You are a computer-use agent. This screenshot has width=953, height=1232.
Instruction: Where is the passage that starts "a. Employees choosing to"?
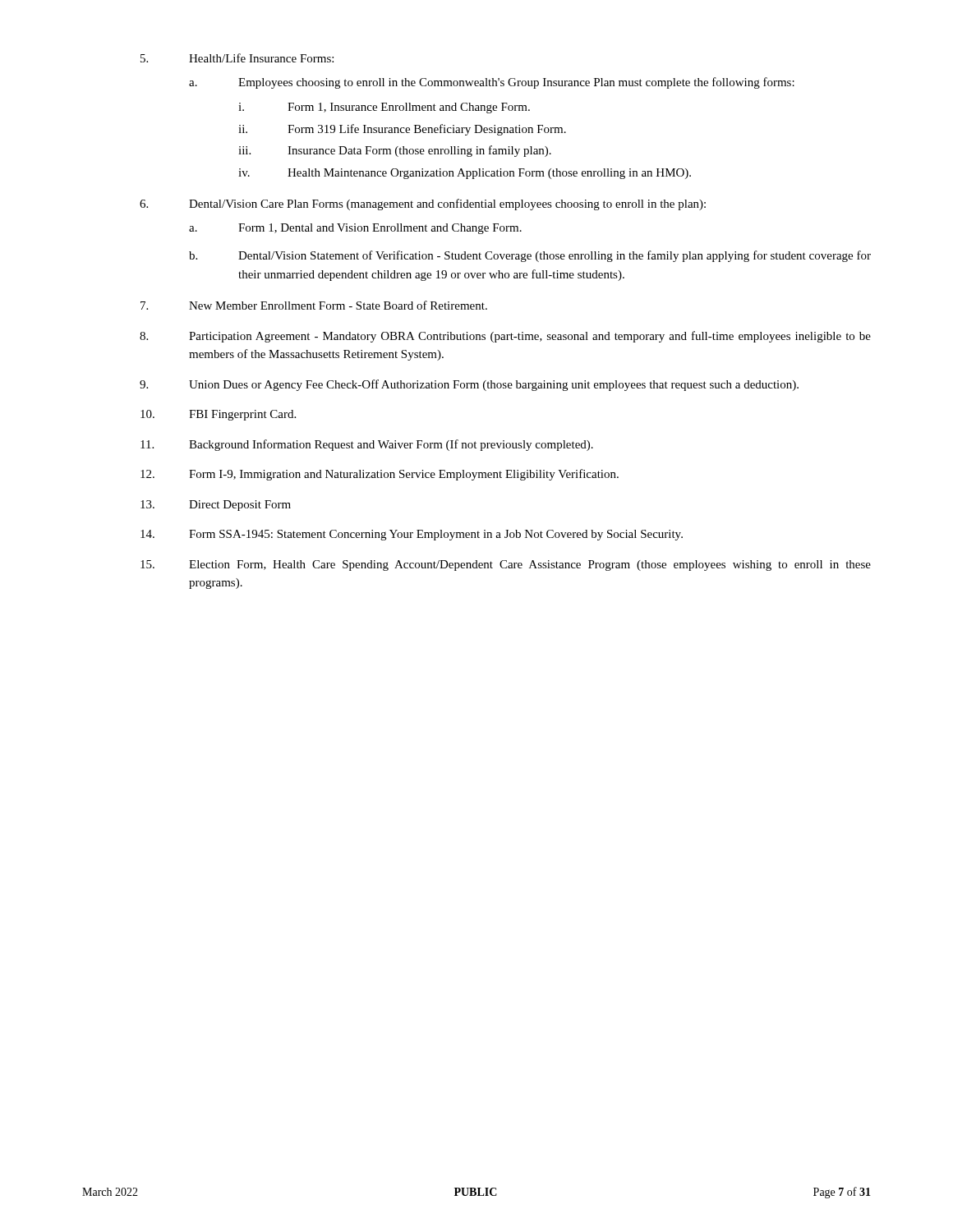[530, 82]
